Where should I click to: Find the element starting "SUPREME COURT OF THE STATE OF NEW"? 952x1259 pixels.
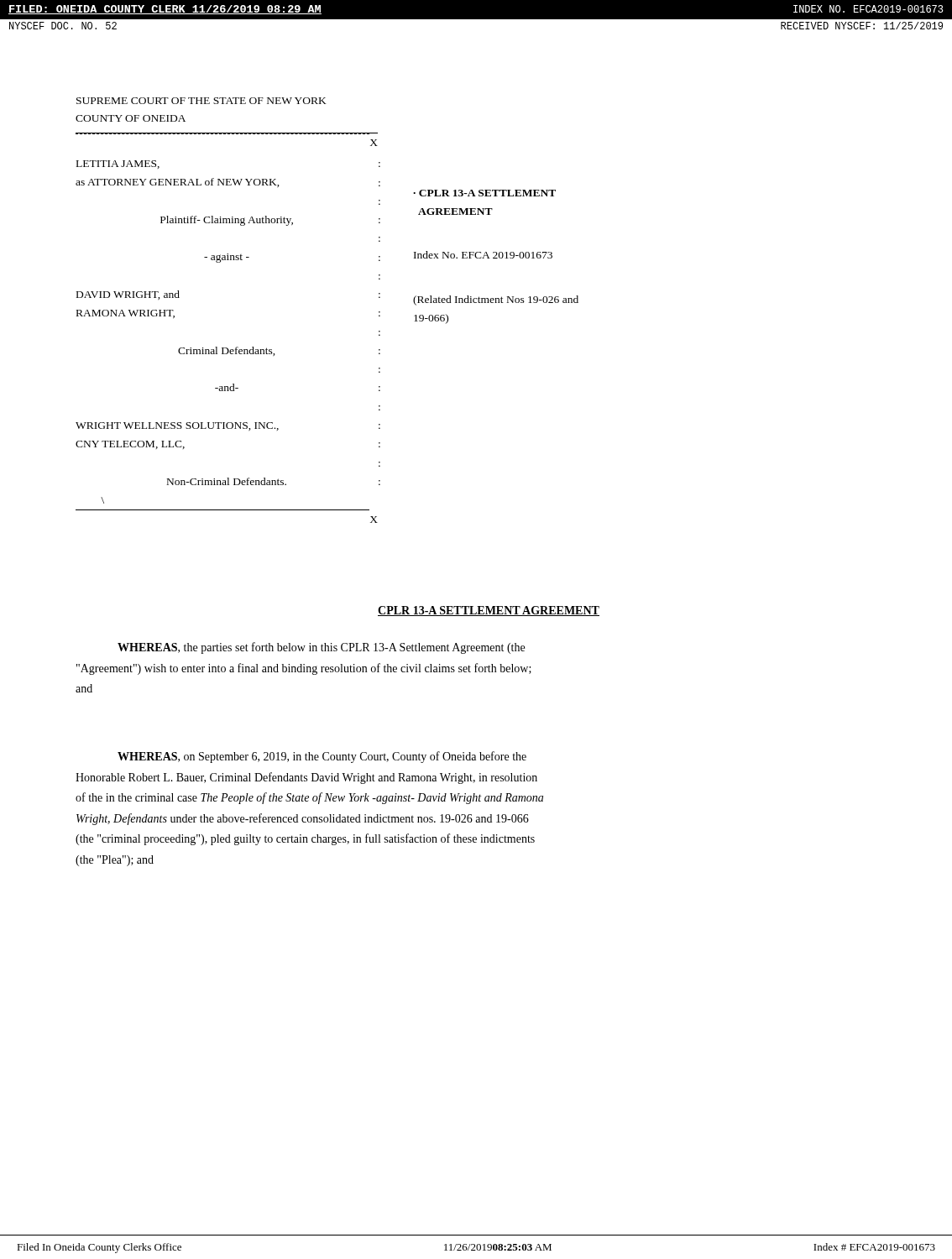click(x=489, y=311)
